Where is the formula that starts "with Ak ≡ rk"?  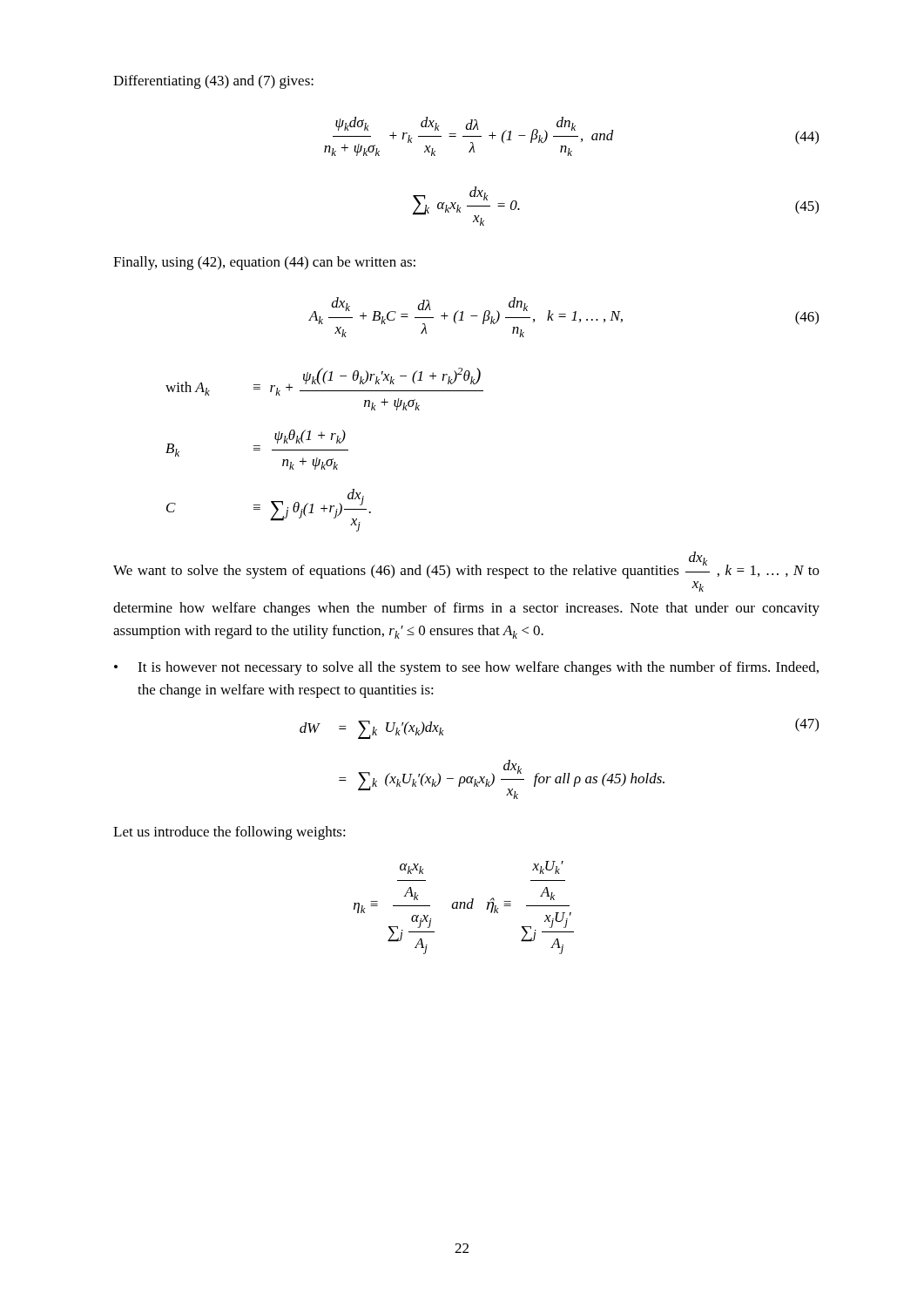click(324, 382)
